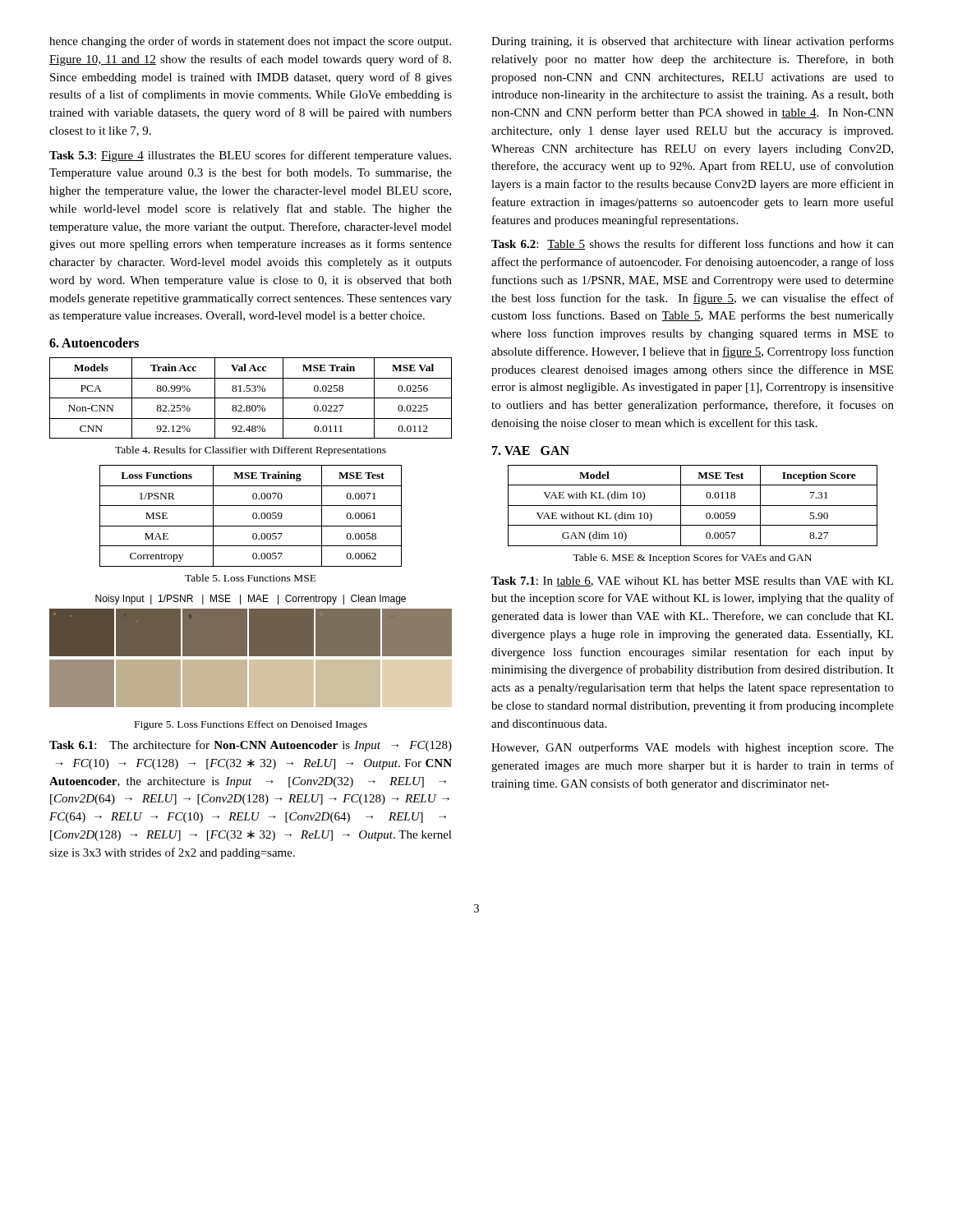Locate the text block that reads "Task 6.2: Table 5 shows"
Viewport: 953px width, 1232px height.
coord(693,334)
